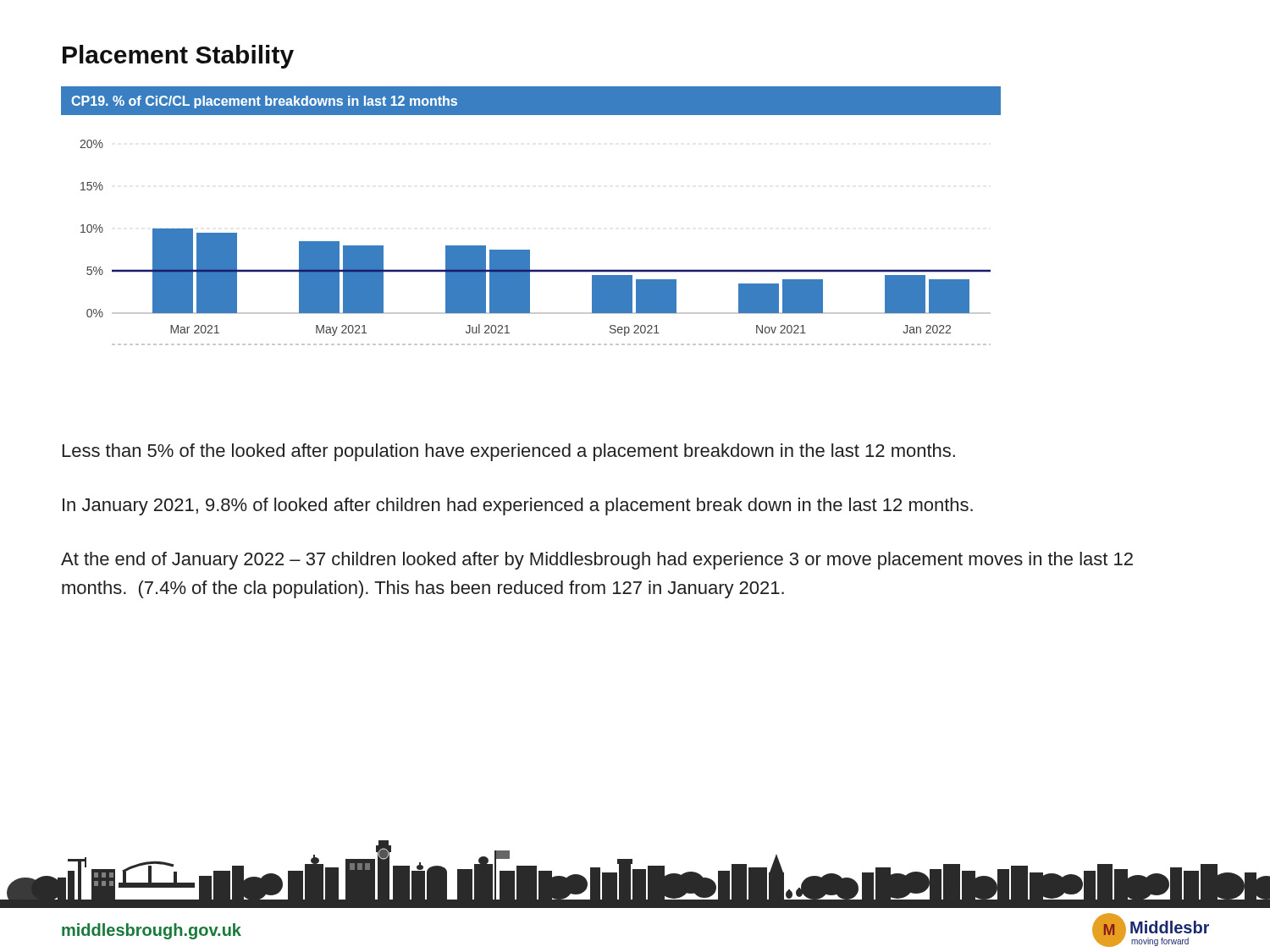1270x952 pixels.
Task: Point to the region starting "Less than 5% of the looked after population"
Action: [509, 451]
